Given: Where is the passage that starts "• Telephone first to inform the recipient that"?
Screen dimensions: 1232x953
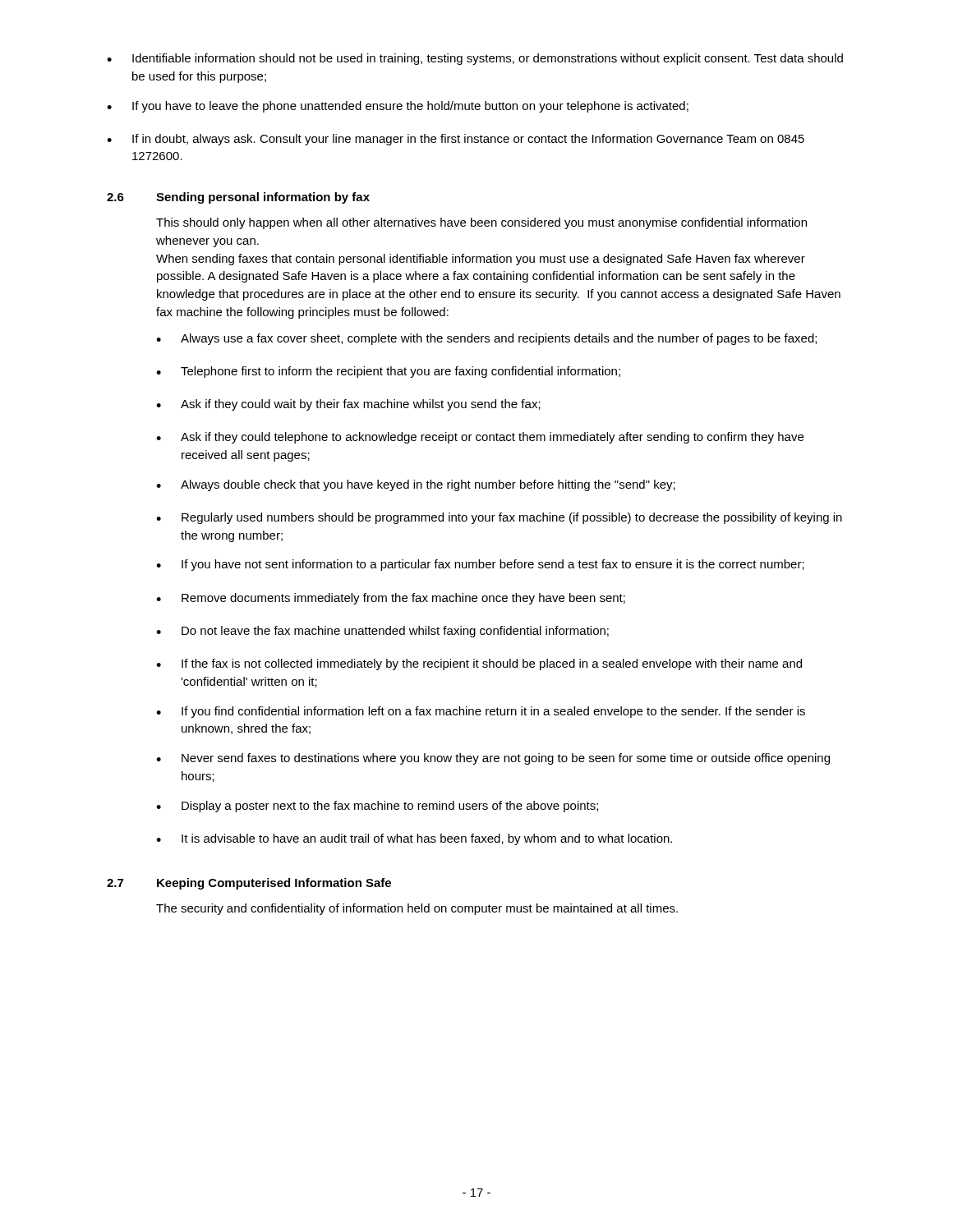Looking at the screenshot, I should (501, 373).
